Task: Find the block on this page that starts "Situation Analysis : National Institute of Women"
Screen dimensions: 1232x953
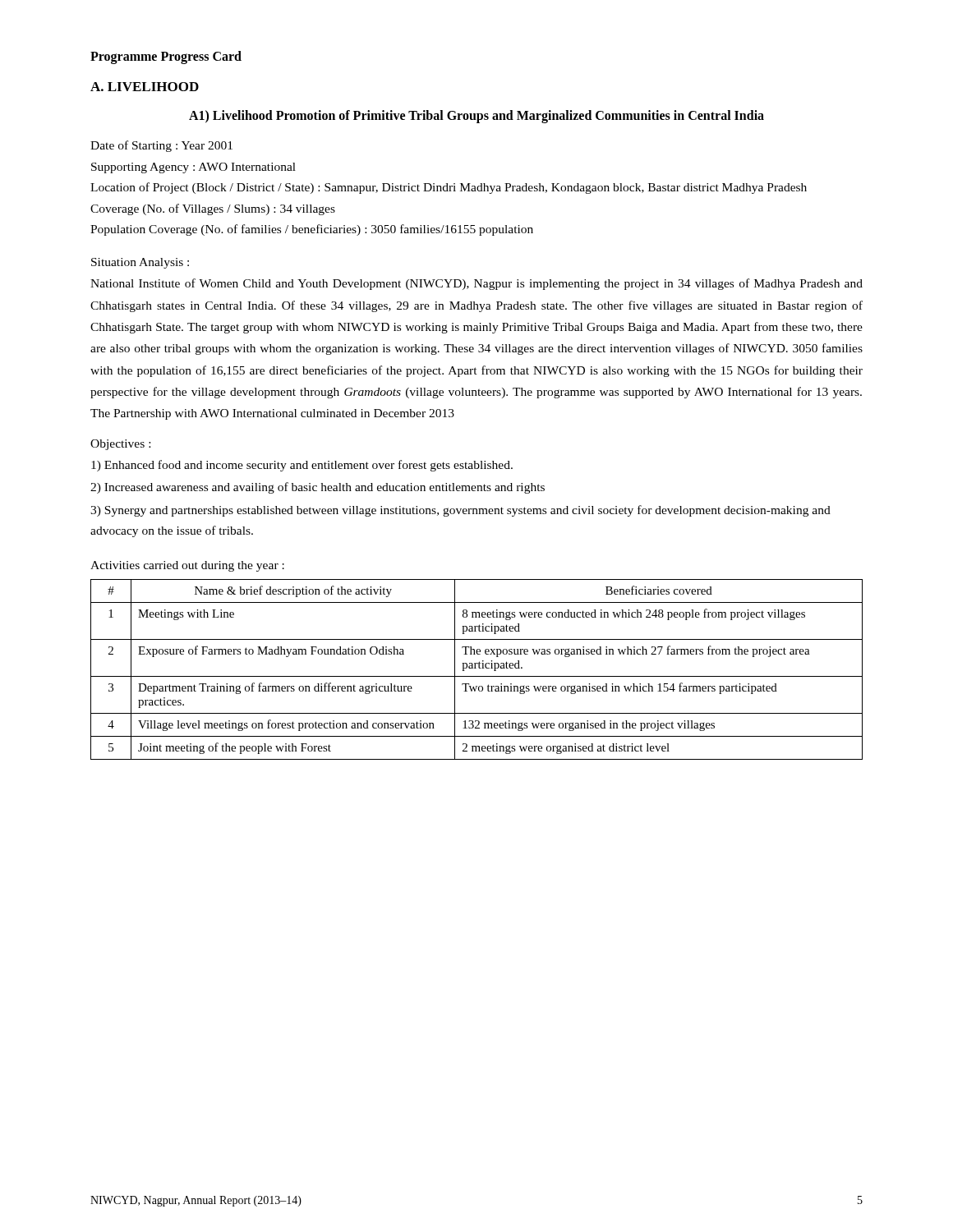Action: 476,337
